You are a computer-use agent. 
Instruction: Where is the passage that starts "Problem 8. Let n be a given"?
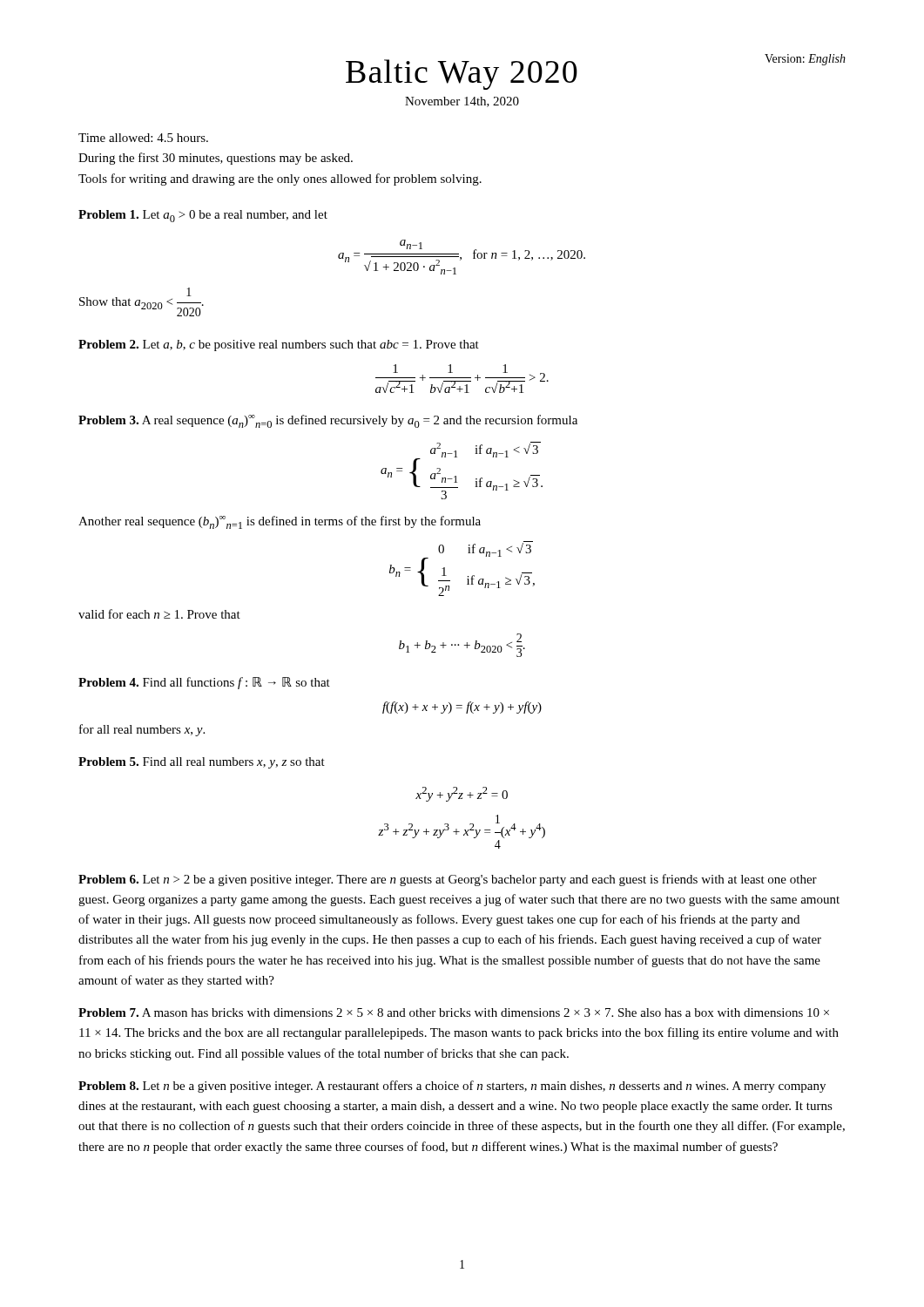click(462, 1116)
